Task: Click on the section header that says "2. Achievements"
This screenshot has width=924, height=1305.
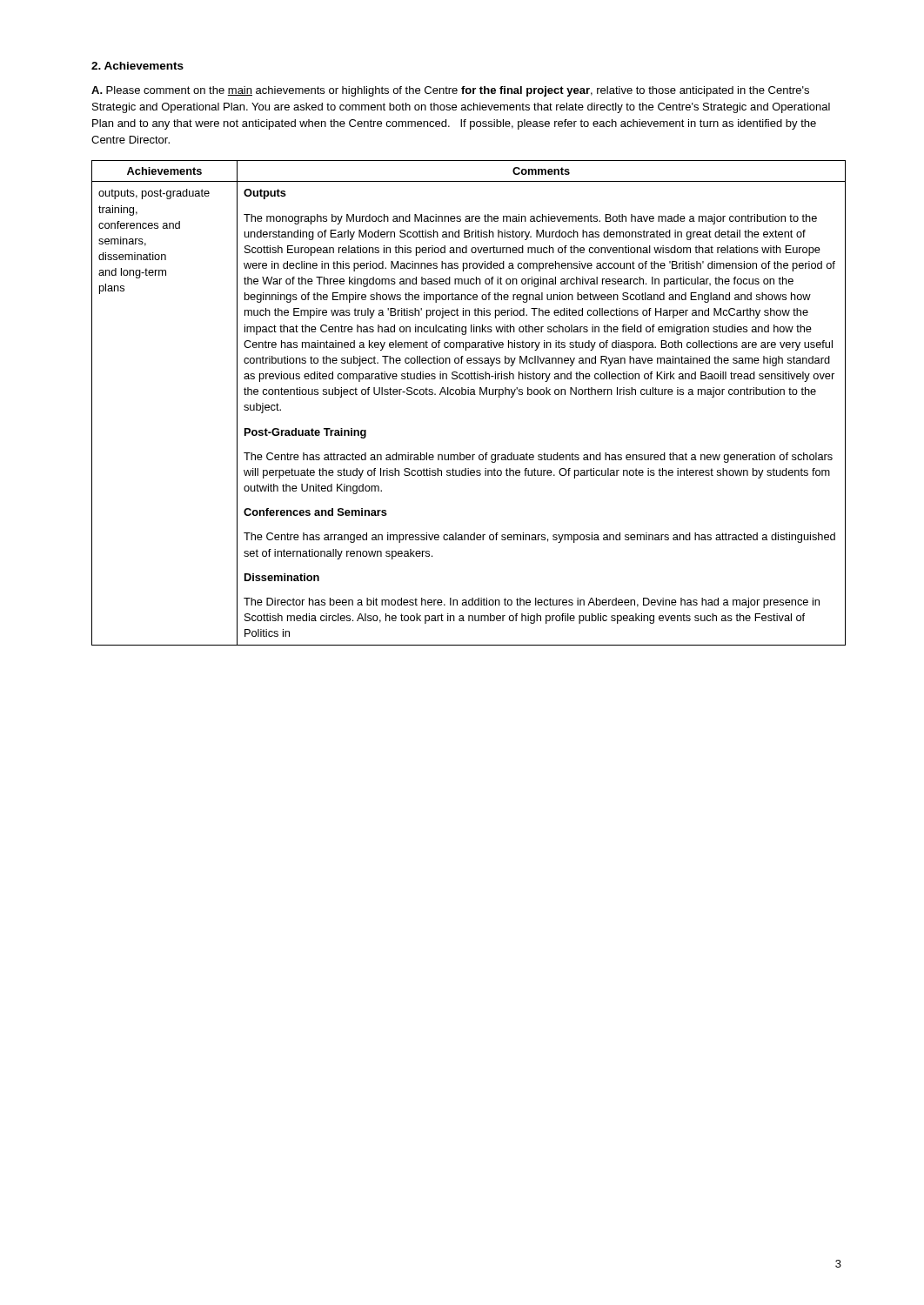Action: coord(137,66)
